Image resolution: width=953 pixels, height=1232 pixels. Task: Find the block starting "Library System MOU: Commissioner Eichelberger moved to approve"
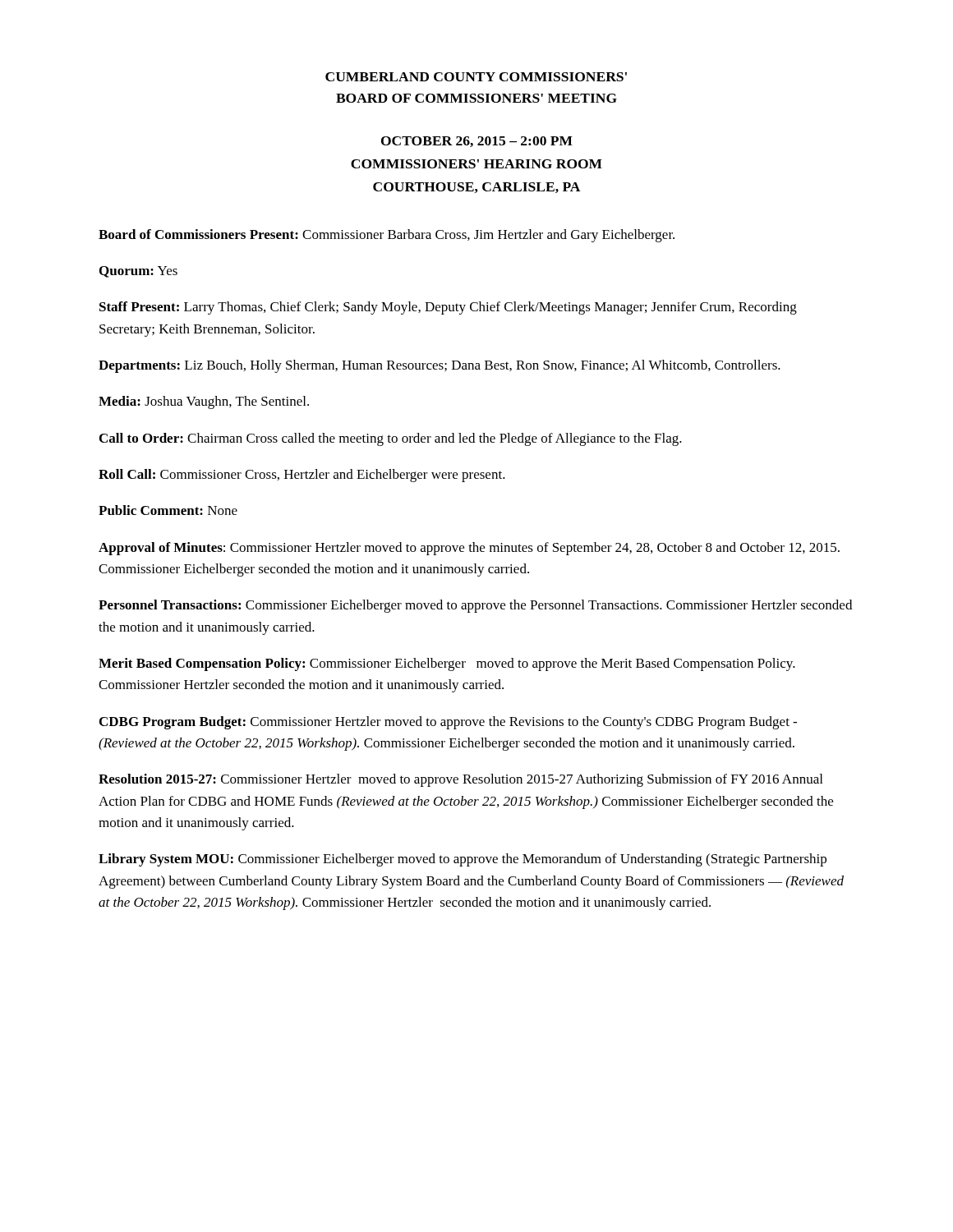coord(471,881)
